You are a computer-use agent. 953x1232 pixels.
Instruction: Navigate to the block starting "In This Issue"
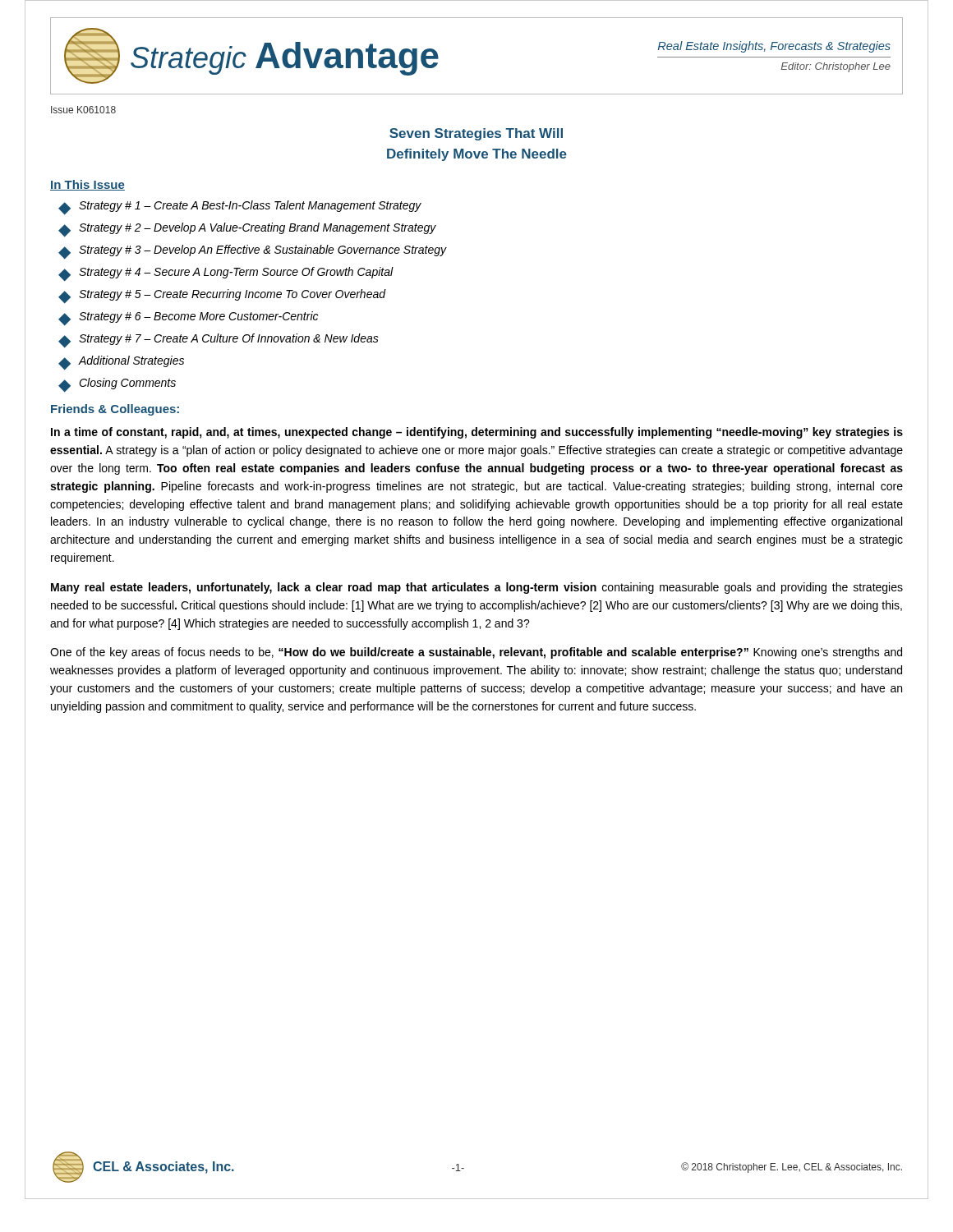point(87,185)
